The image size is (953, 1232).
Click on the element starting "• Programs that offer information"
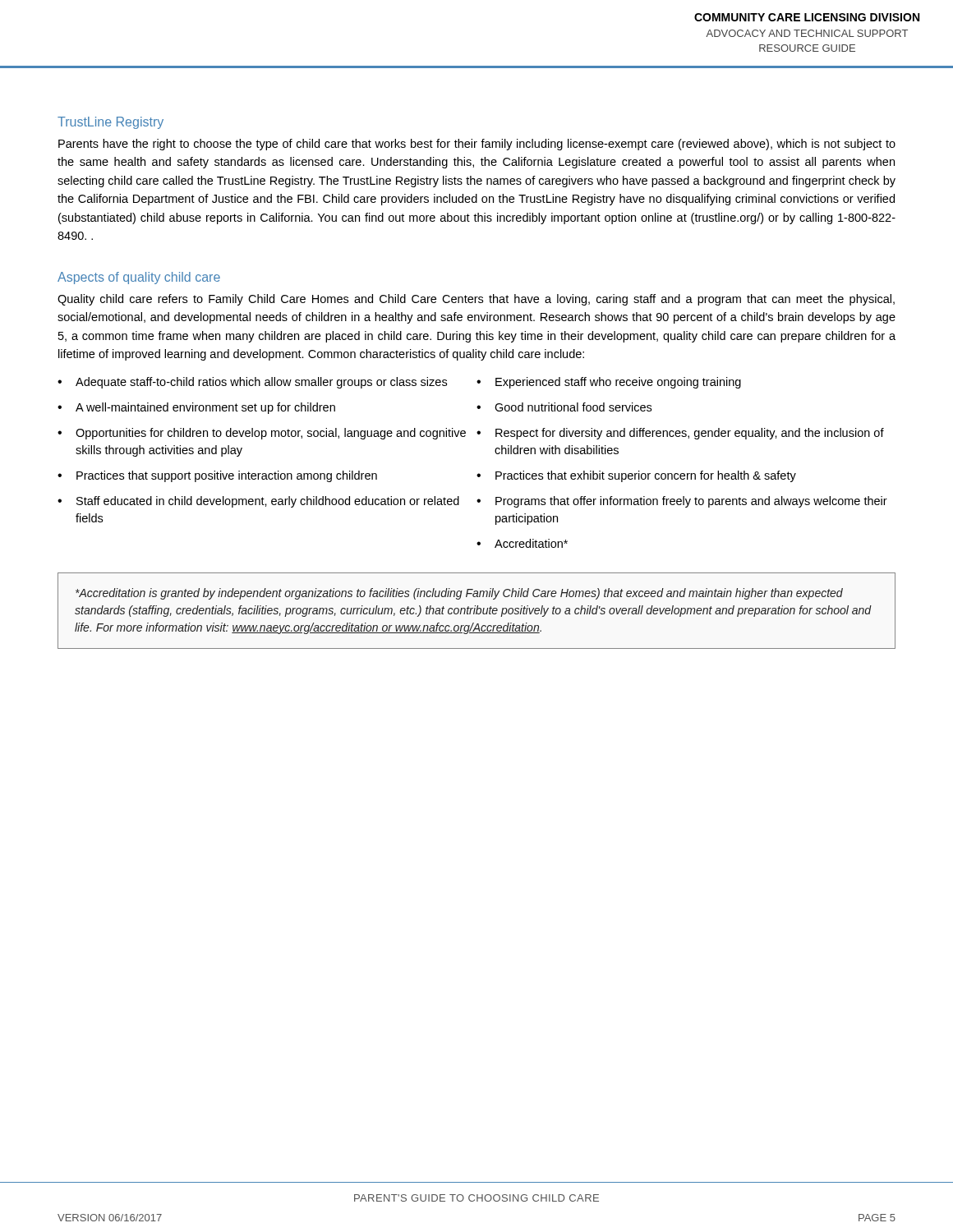(686, 510)
